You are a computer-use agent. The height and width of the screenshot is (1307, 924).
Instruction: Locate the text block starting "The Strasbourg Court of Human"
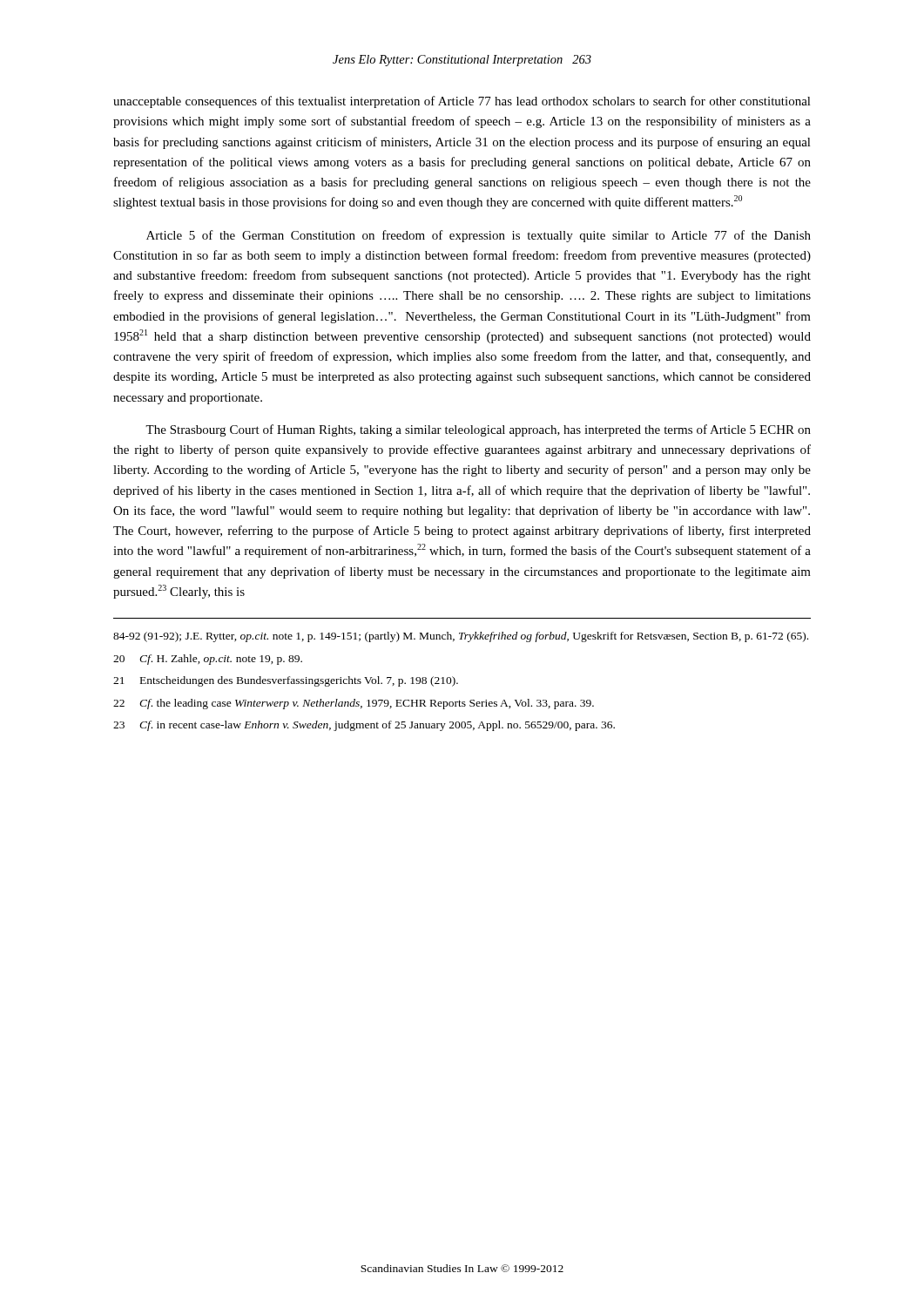click(462, 511)
